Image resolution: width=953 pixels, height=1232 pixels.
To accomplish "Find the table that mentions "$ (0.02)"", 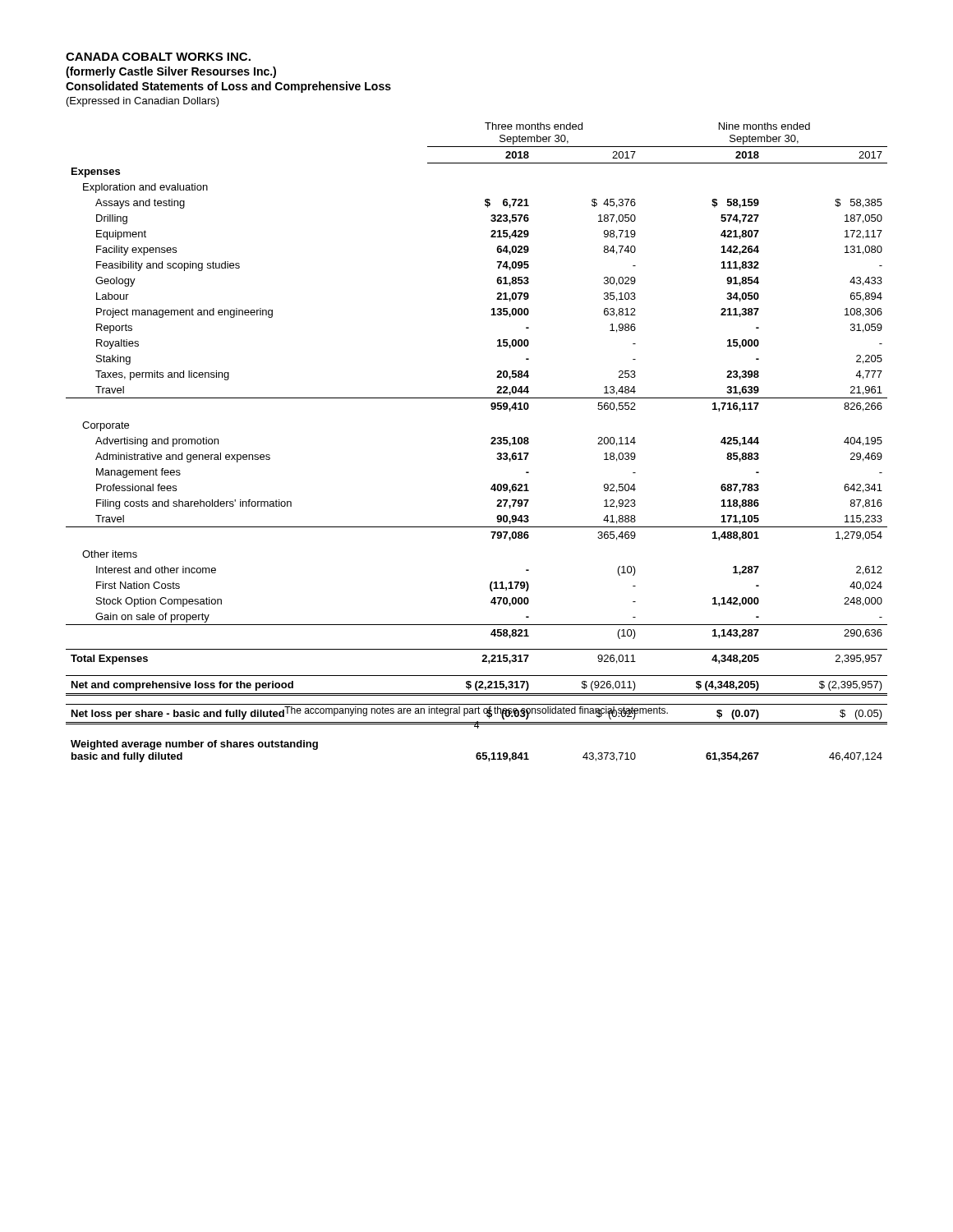I will [476, 441].
